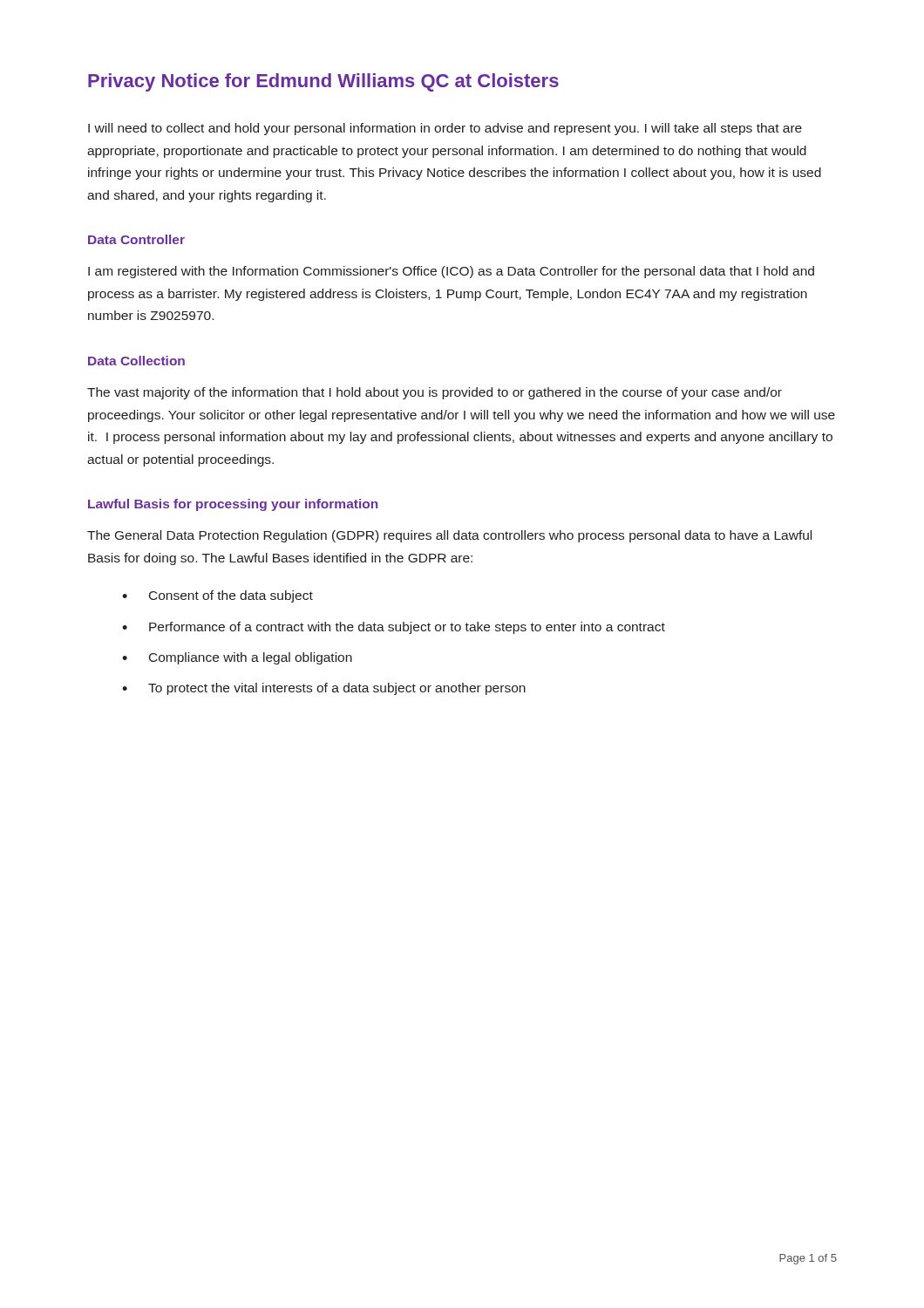Screen dimensions: 1308x924
Task: Click on the text block with the text "The General Data Protection Regulation"
Action: [450, 546]
